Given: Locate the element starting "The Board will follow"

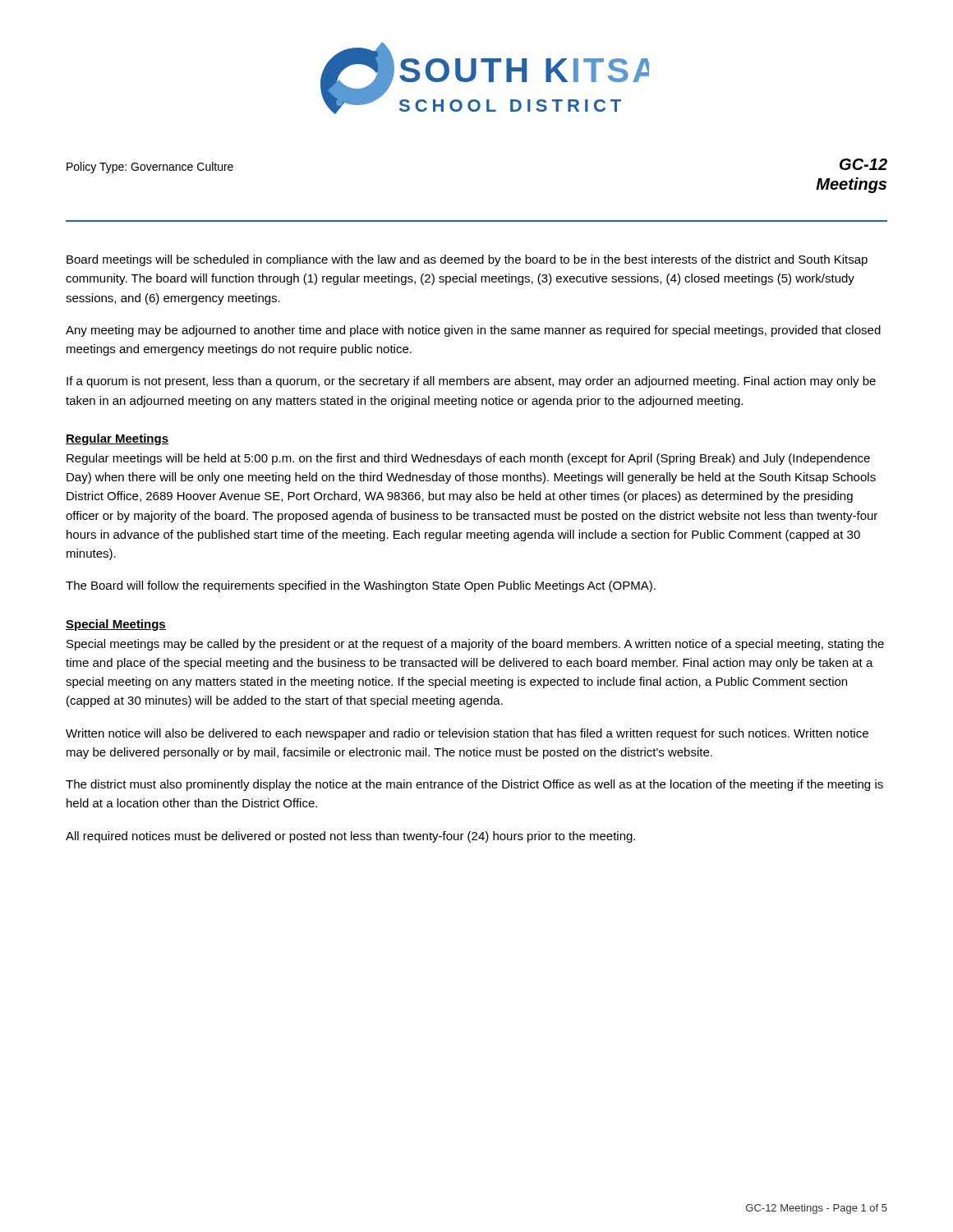Looking at the screenshot, I should (x=361, y=585).
